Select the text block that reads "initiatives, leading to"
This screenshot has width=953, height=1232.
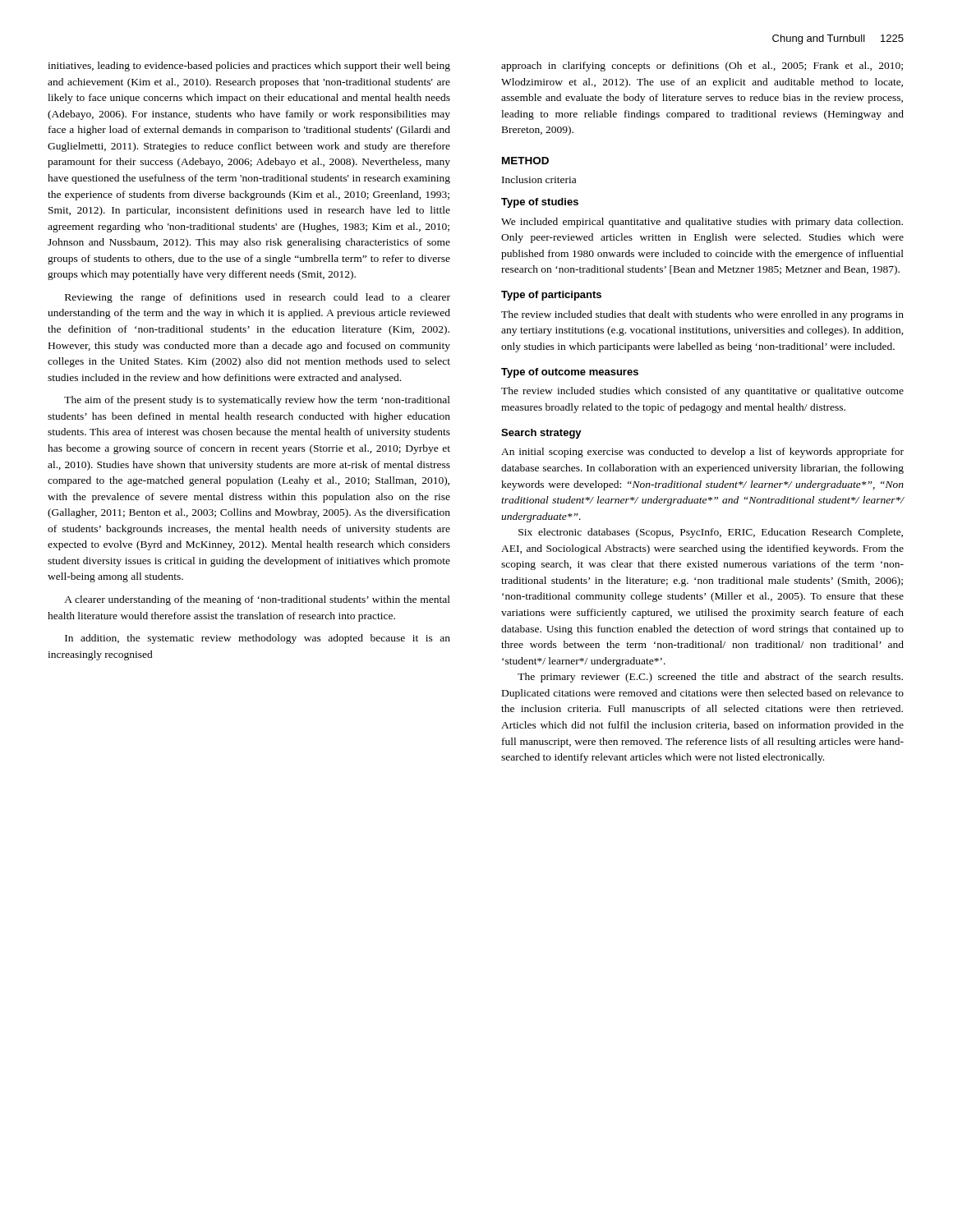(x=249, y=170)
